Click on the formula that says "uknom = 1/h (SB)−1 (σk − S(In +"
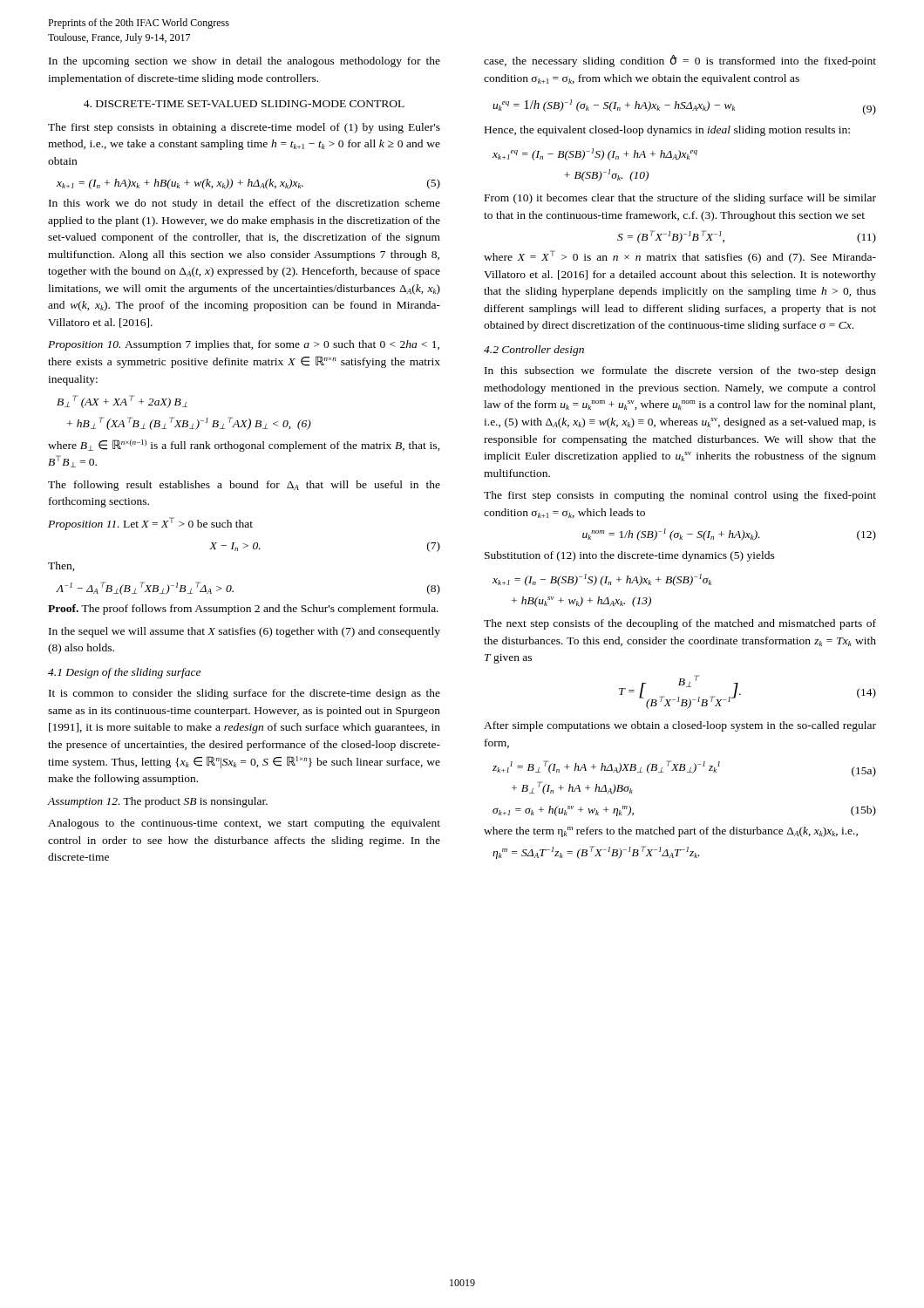Screen dimensions: 1308x924 click(x=680, y=535)
